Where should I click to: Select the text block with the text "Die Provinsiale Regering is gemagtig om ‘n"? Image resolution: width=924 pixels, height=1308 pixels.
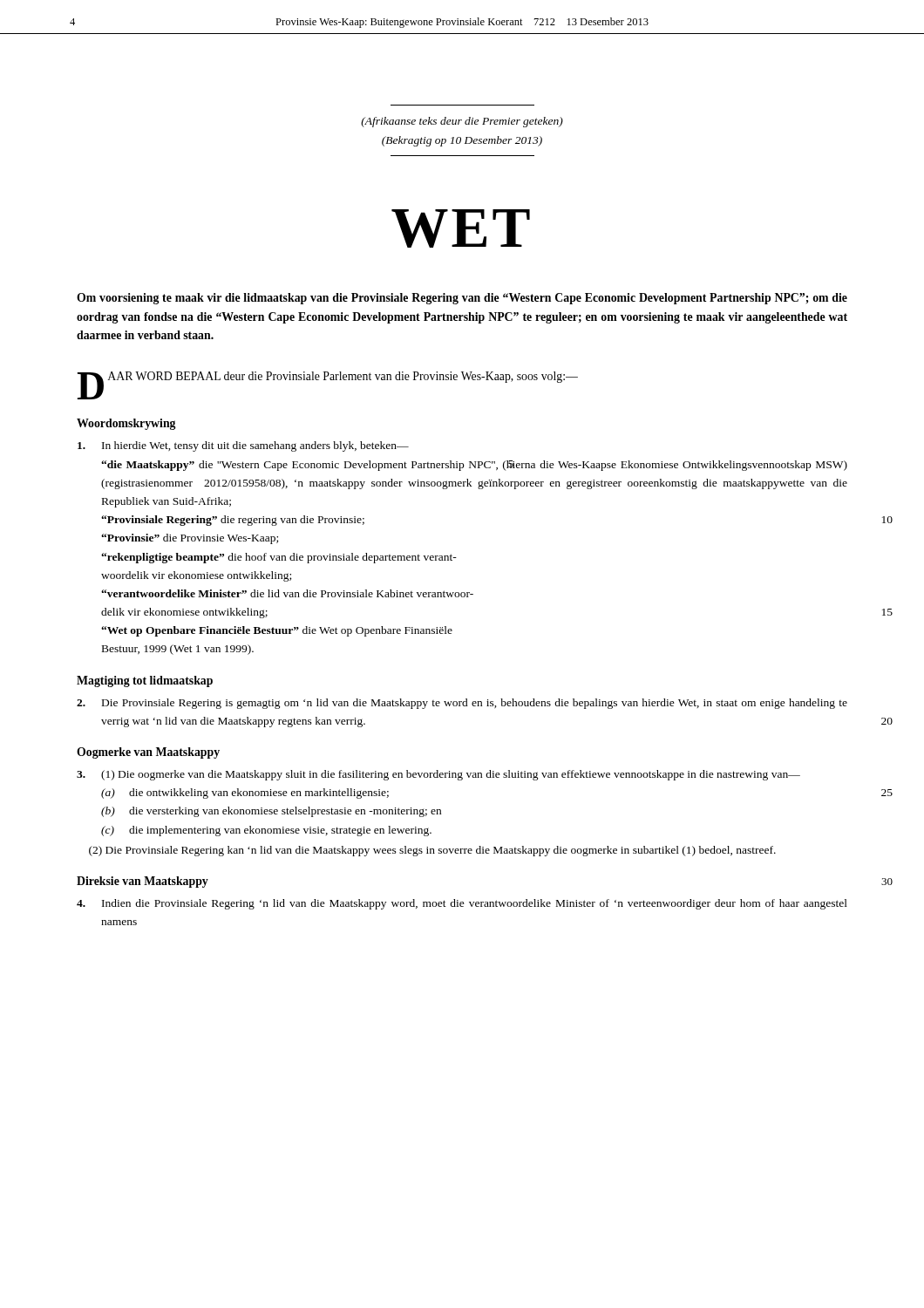[462, 711]
